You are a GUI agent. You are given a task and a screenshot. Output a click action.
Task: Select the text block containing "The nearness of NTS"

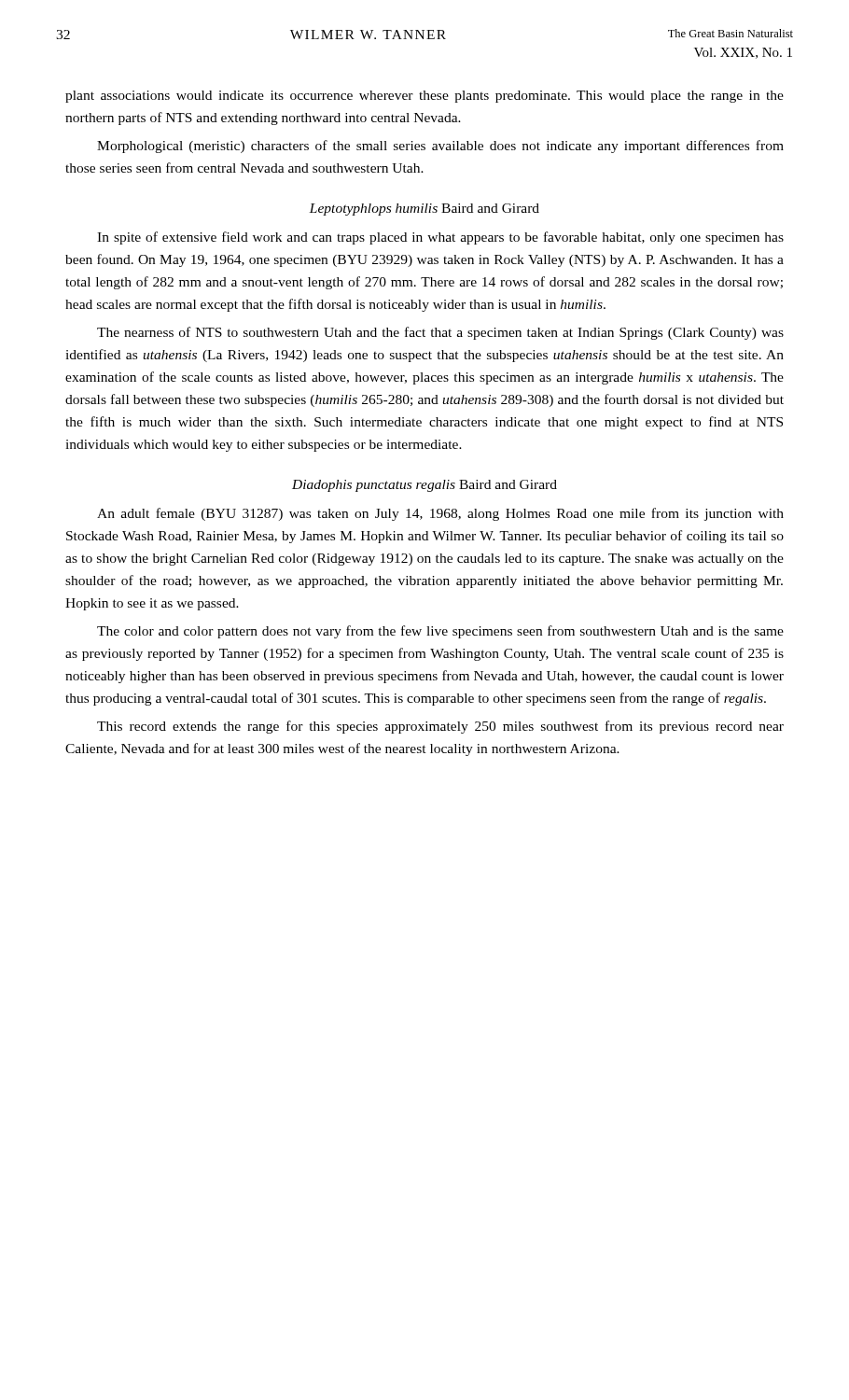coord(424,388)
